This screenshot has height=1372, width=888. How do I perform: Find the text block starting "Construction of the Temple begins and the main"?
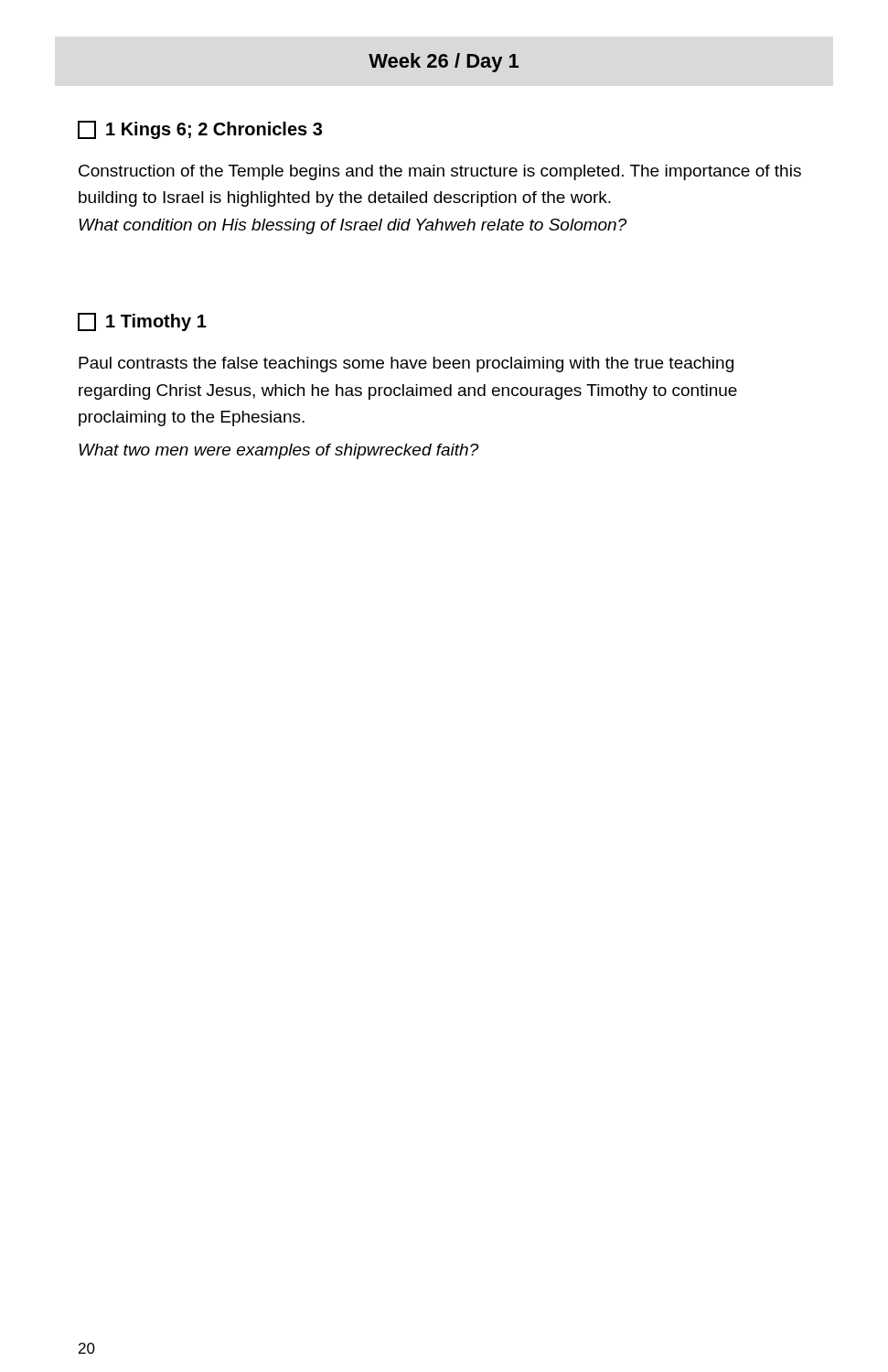[x=444, y=198]
